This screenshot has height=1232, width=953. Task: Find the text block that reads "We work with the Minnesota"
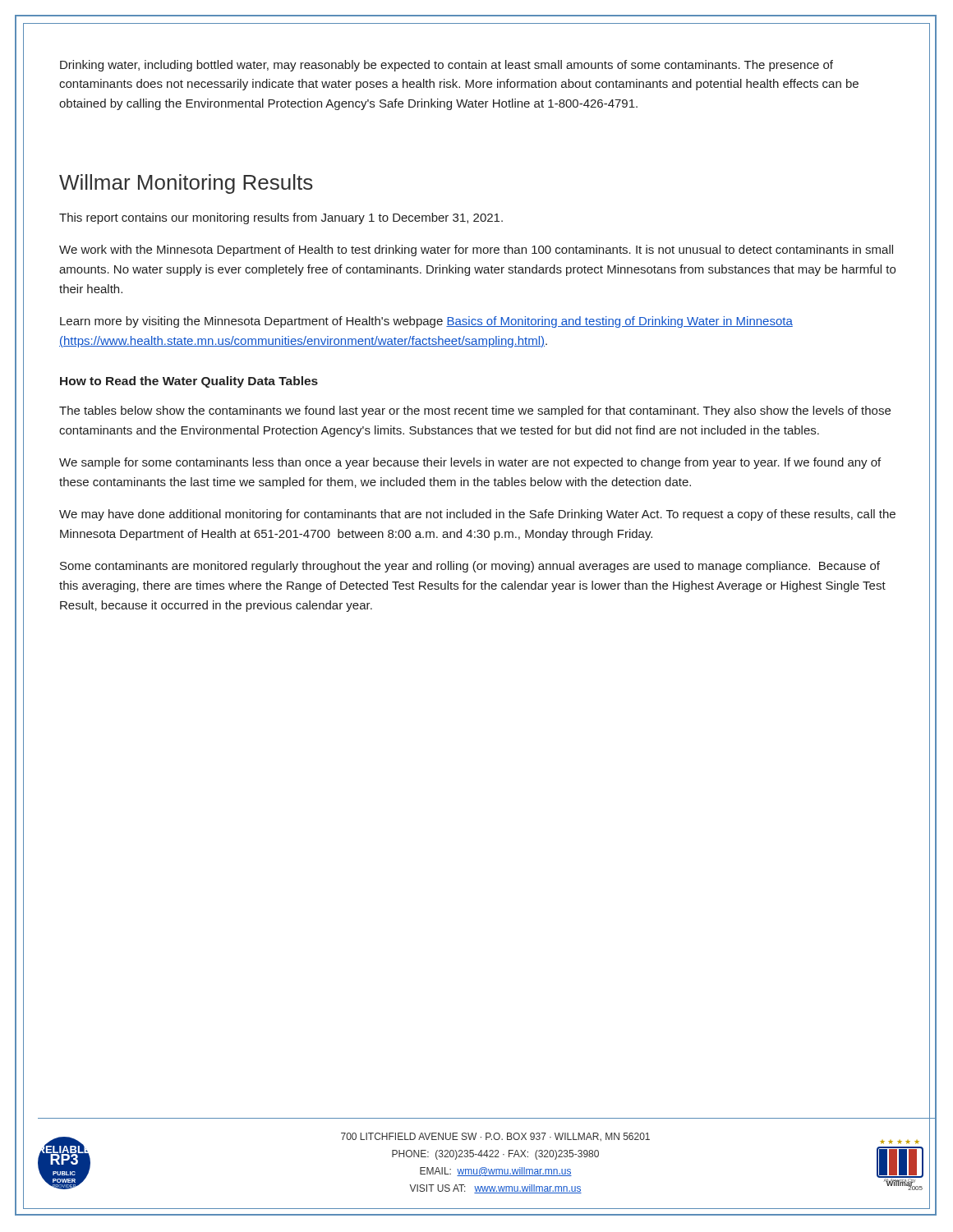[x=478, y=269]
